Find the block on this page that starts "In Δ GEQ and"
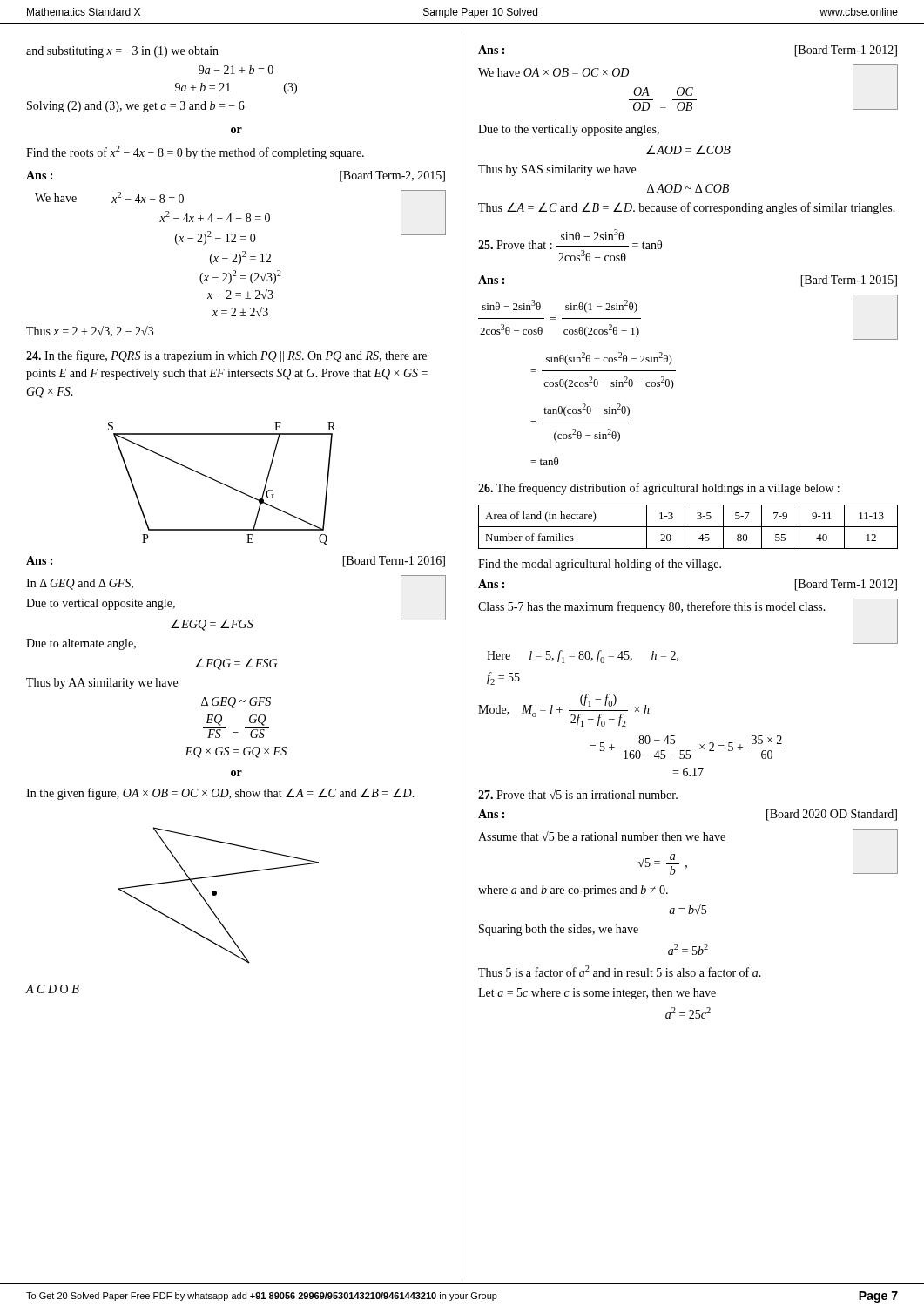The image size is (924, 1307). point(236,667)
